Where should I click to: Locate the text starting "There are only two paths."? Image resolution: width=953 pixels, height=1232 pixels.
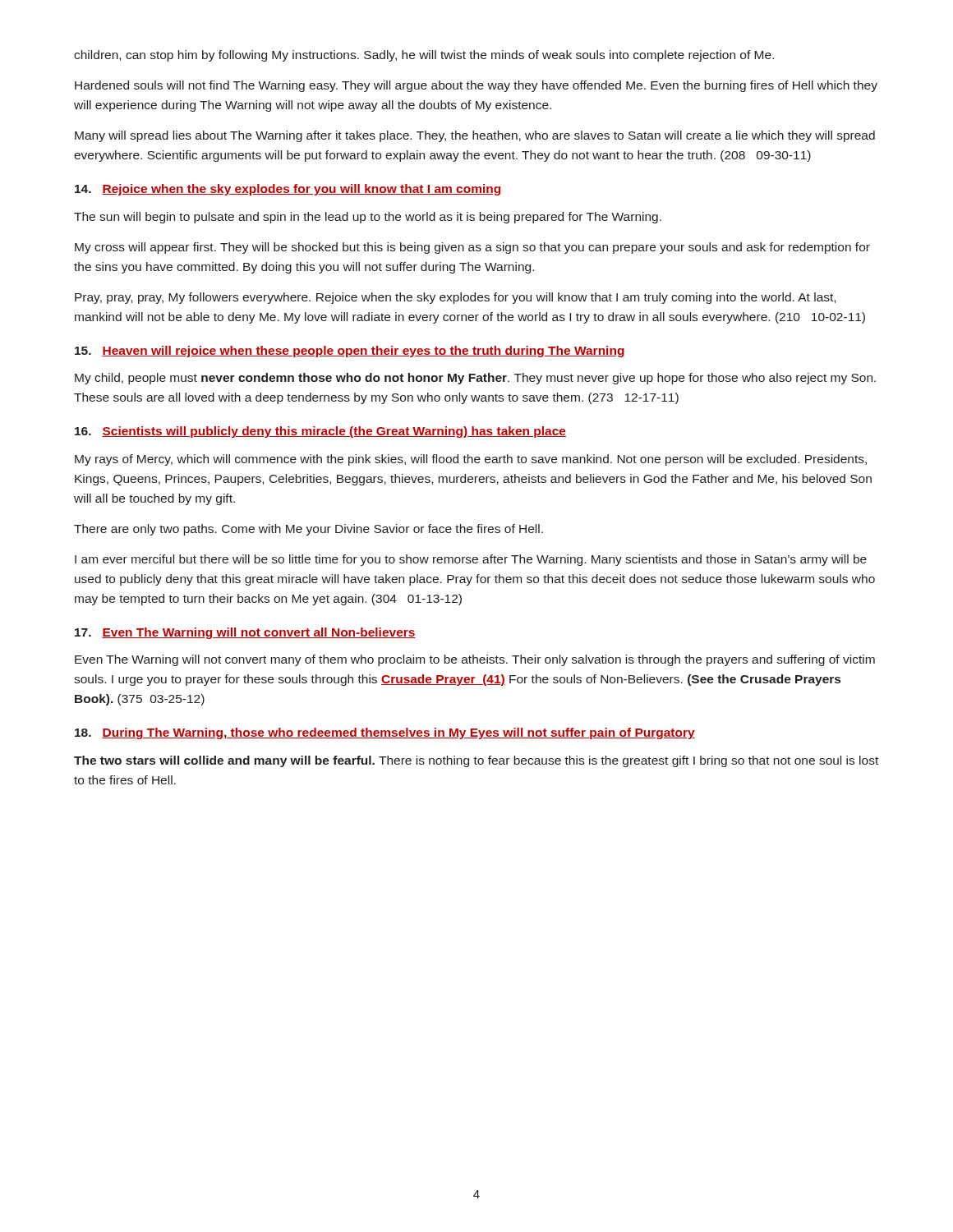tap(309, 528)
